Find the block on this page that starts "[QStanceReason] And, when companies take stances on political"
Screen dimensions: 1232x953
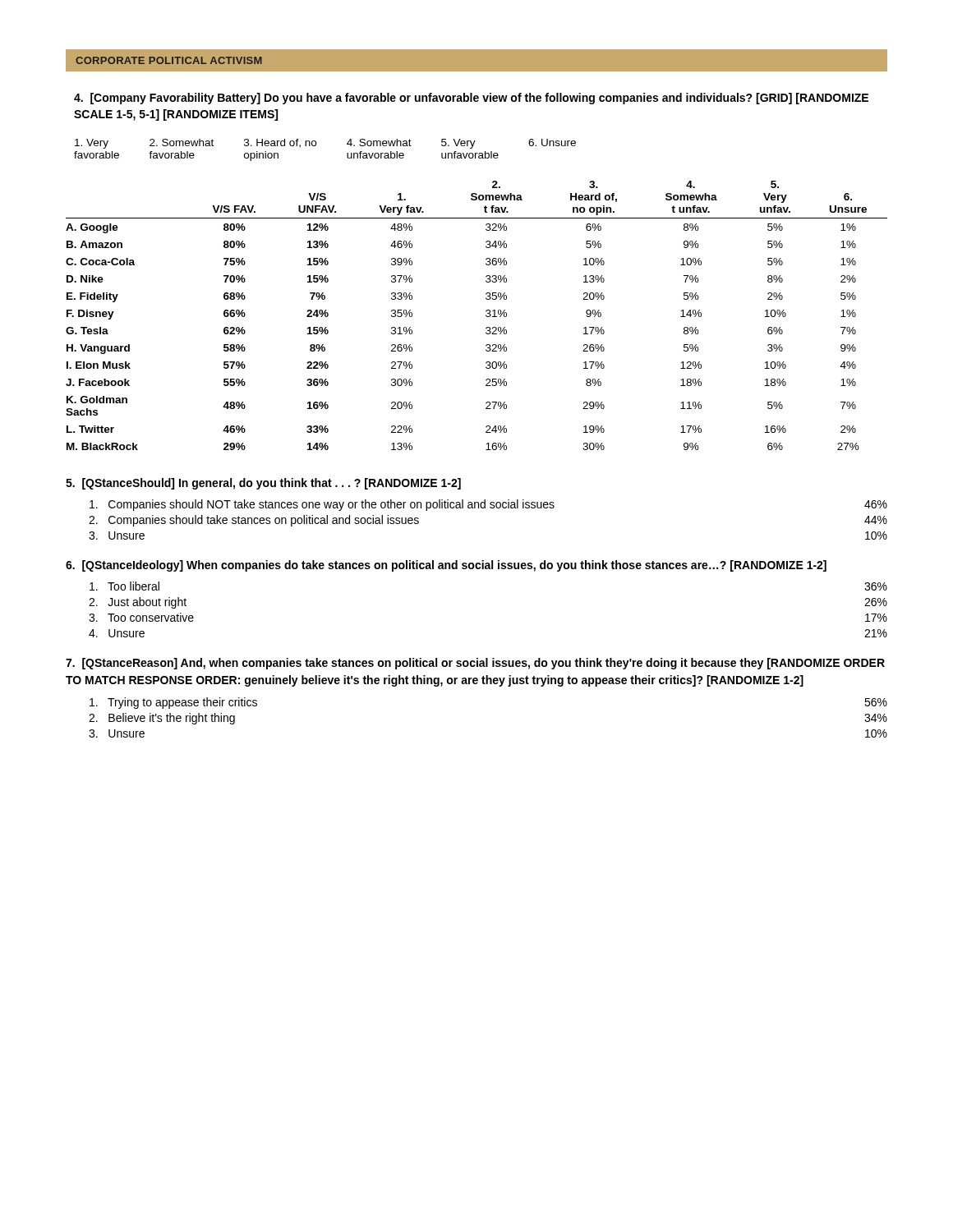click(x=475, y=672)
